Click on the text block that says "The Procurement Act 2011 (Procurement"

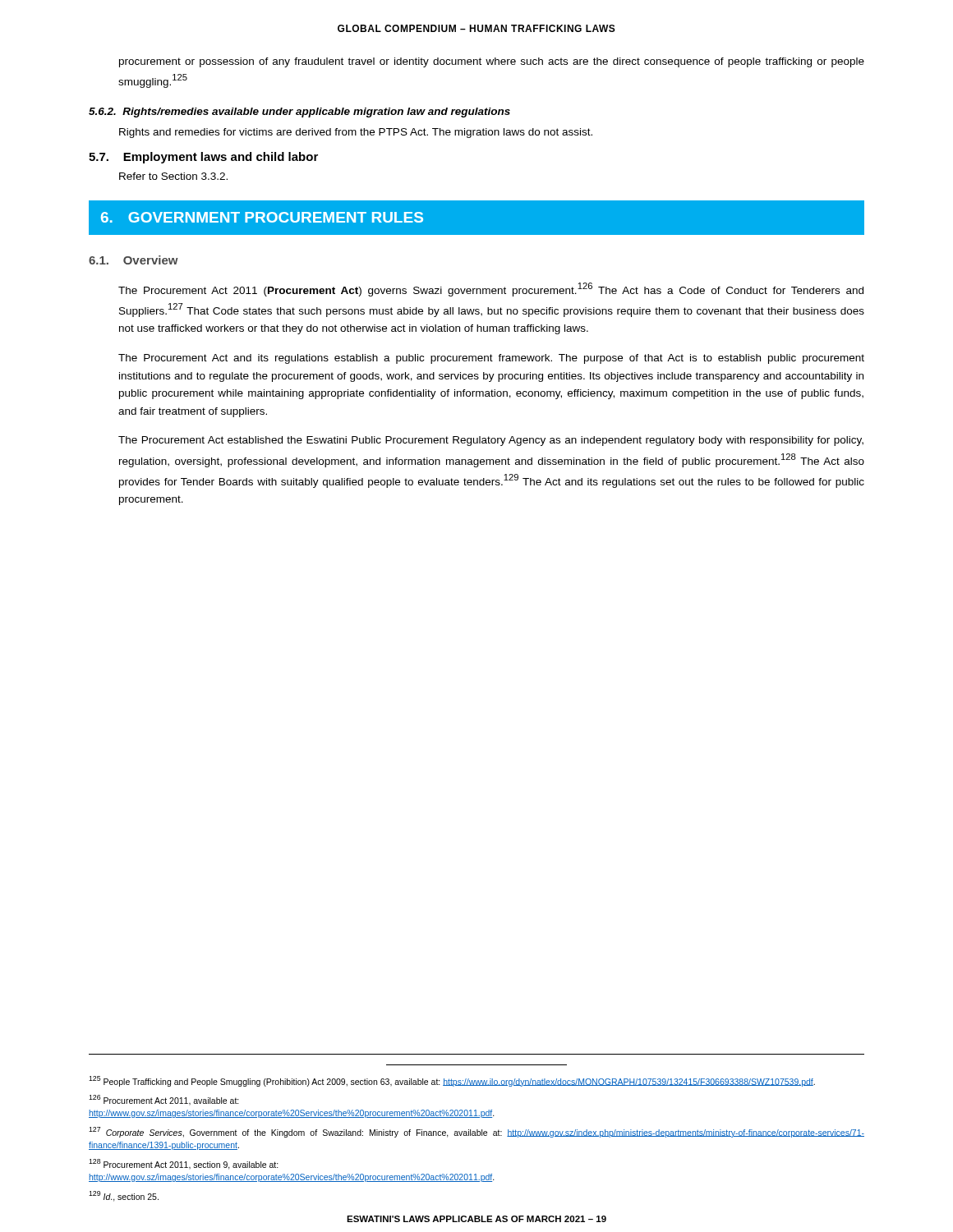(491, 308)
